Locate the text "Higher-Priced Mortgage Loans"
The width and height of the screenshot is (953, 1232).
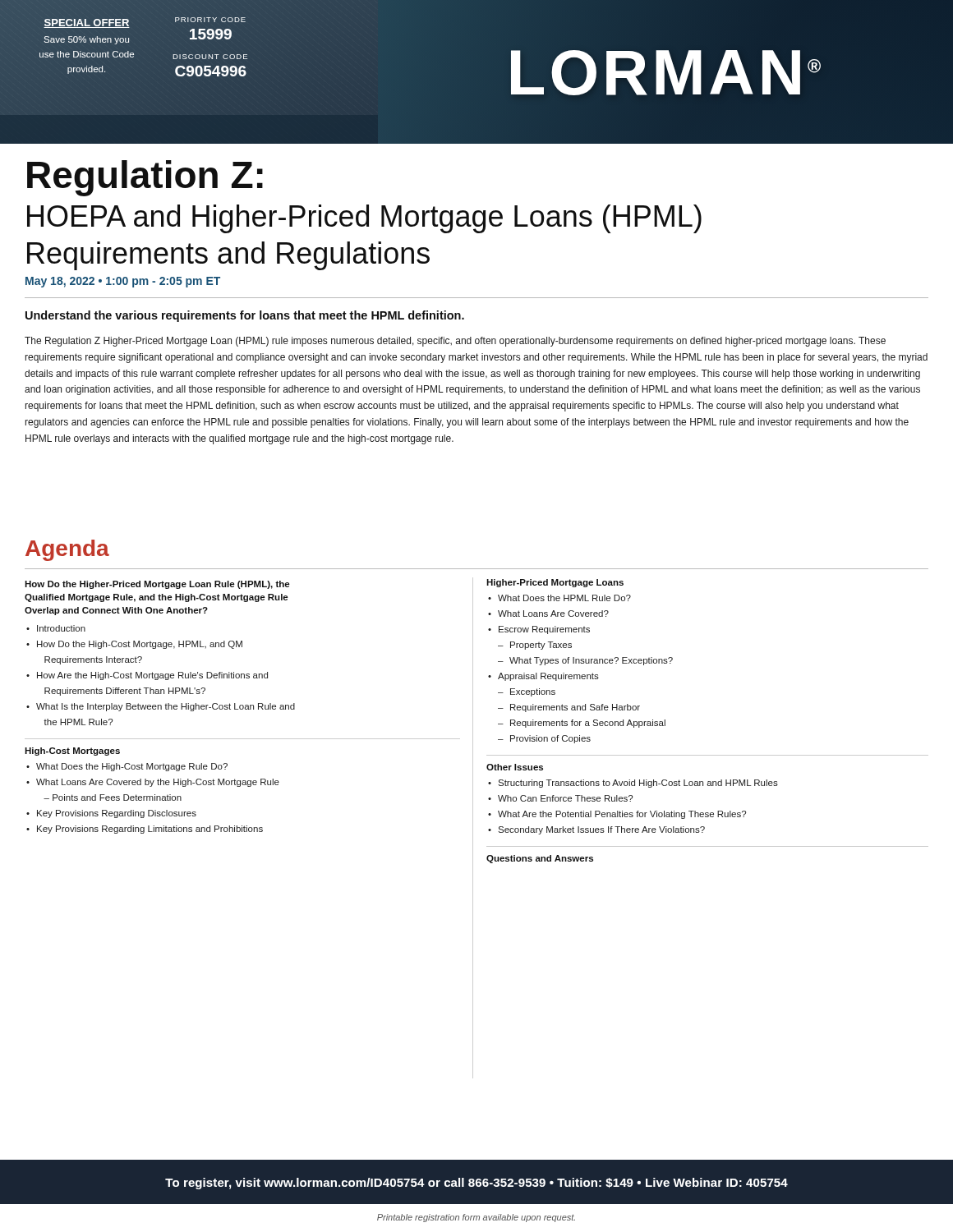[x=555, y=582]
